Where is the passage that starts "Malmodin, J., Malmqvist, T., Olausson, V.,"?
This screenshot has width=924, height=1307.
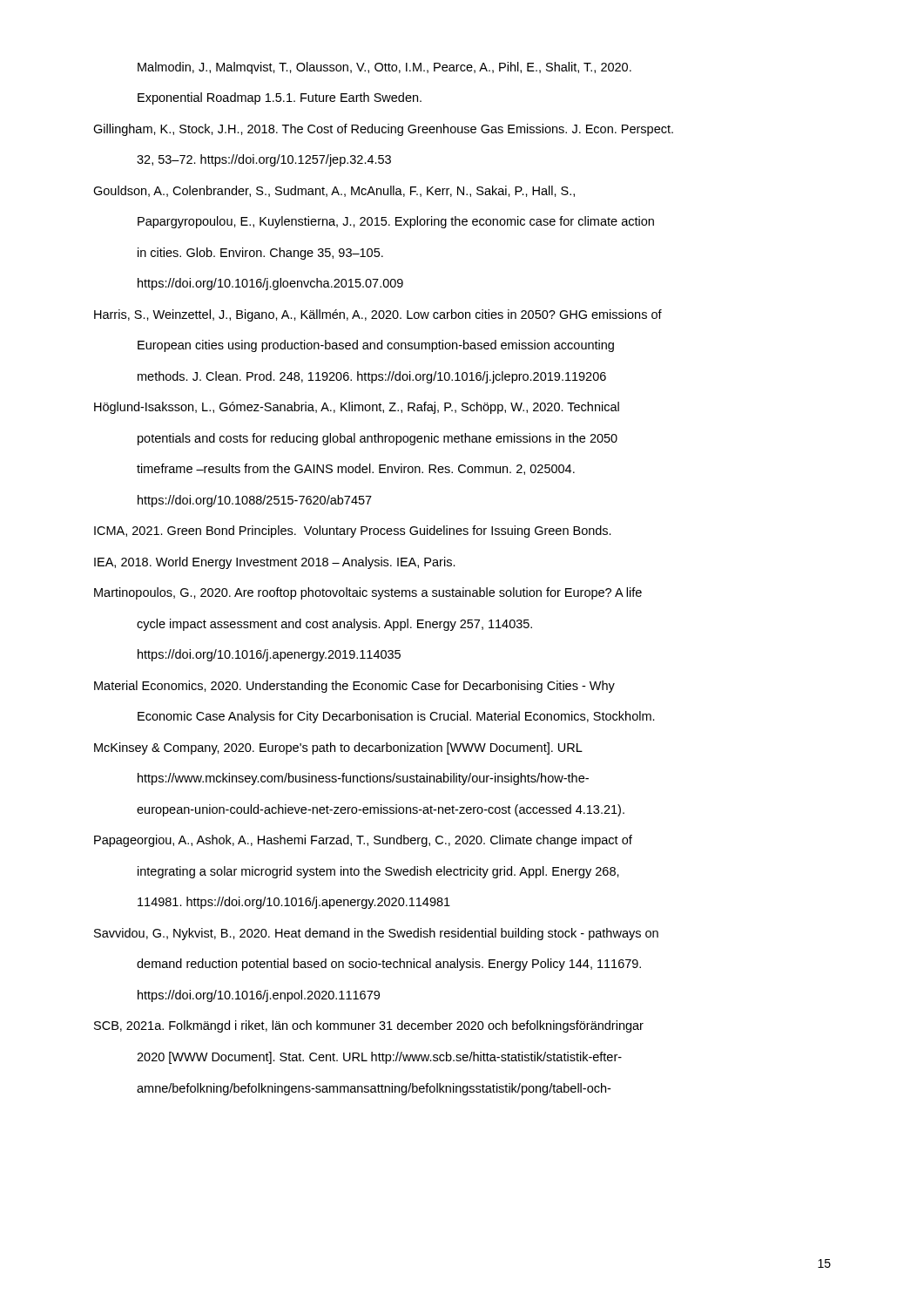(384, 68)
